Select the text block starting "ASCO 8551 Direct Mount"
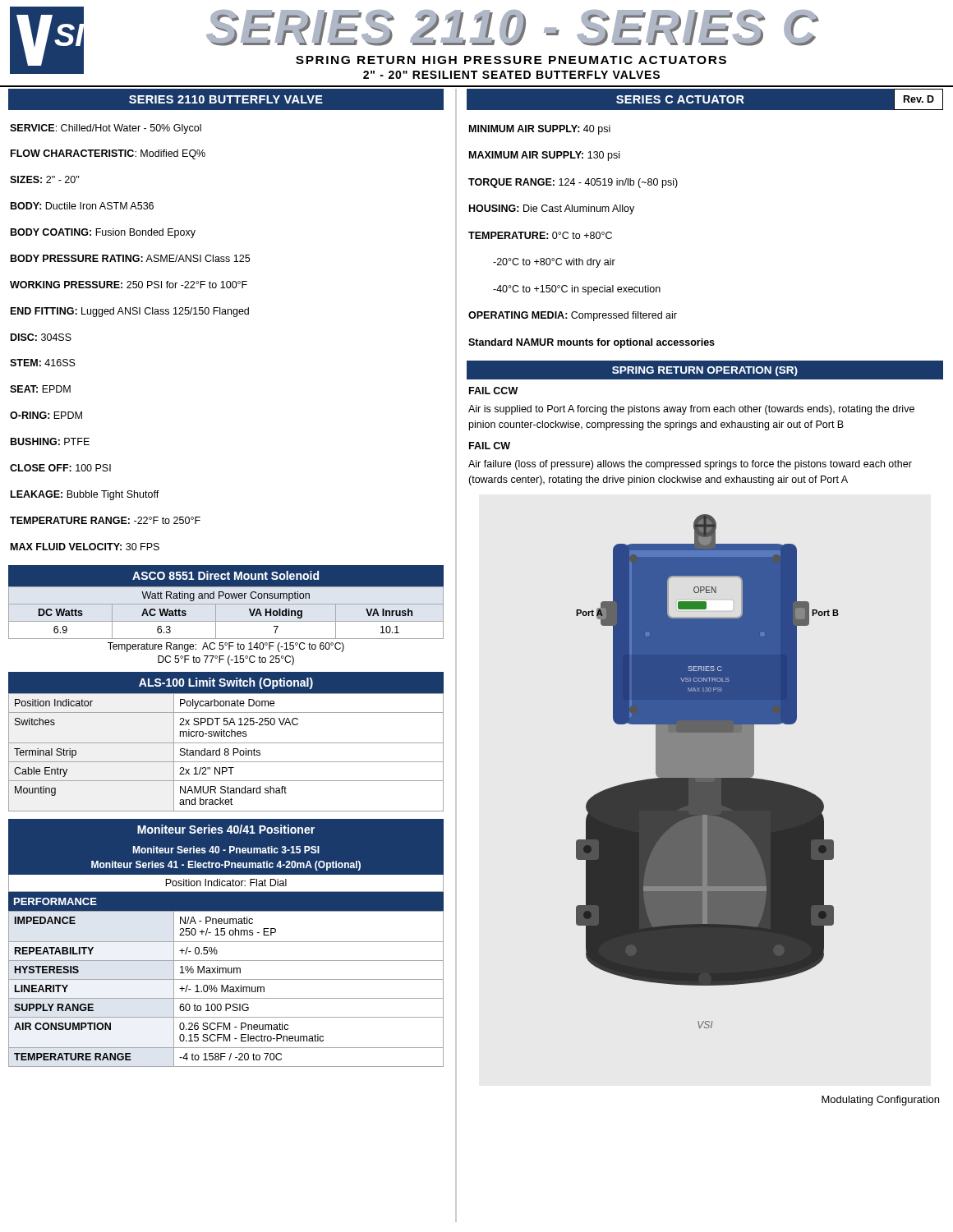Viewport: 953px width, 1232px height. click(226, 576)
